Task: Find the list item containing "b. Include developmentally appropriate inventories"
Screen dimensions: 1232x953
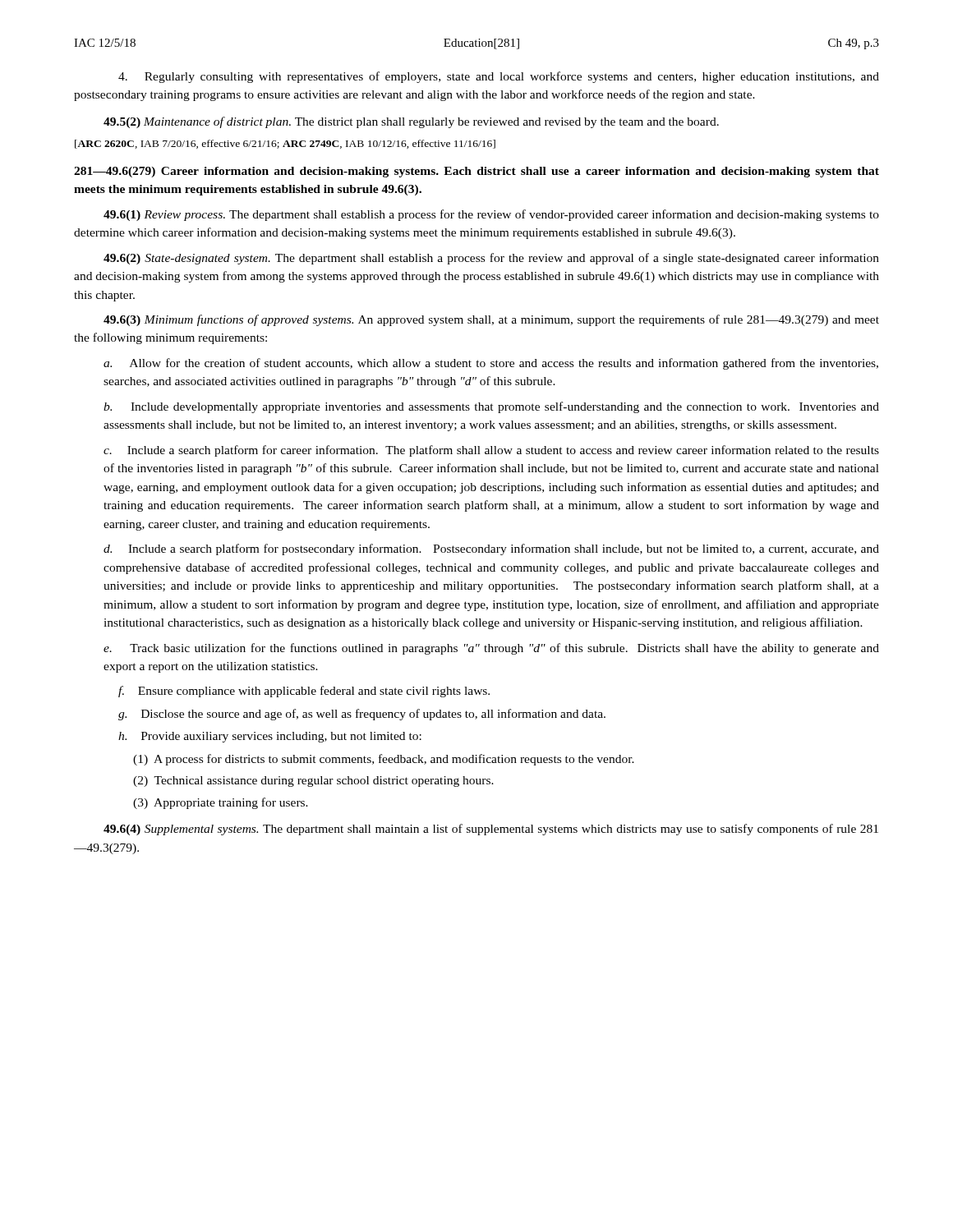Action: point(491,415)
